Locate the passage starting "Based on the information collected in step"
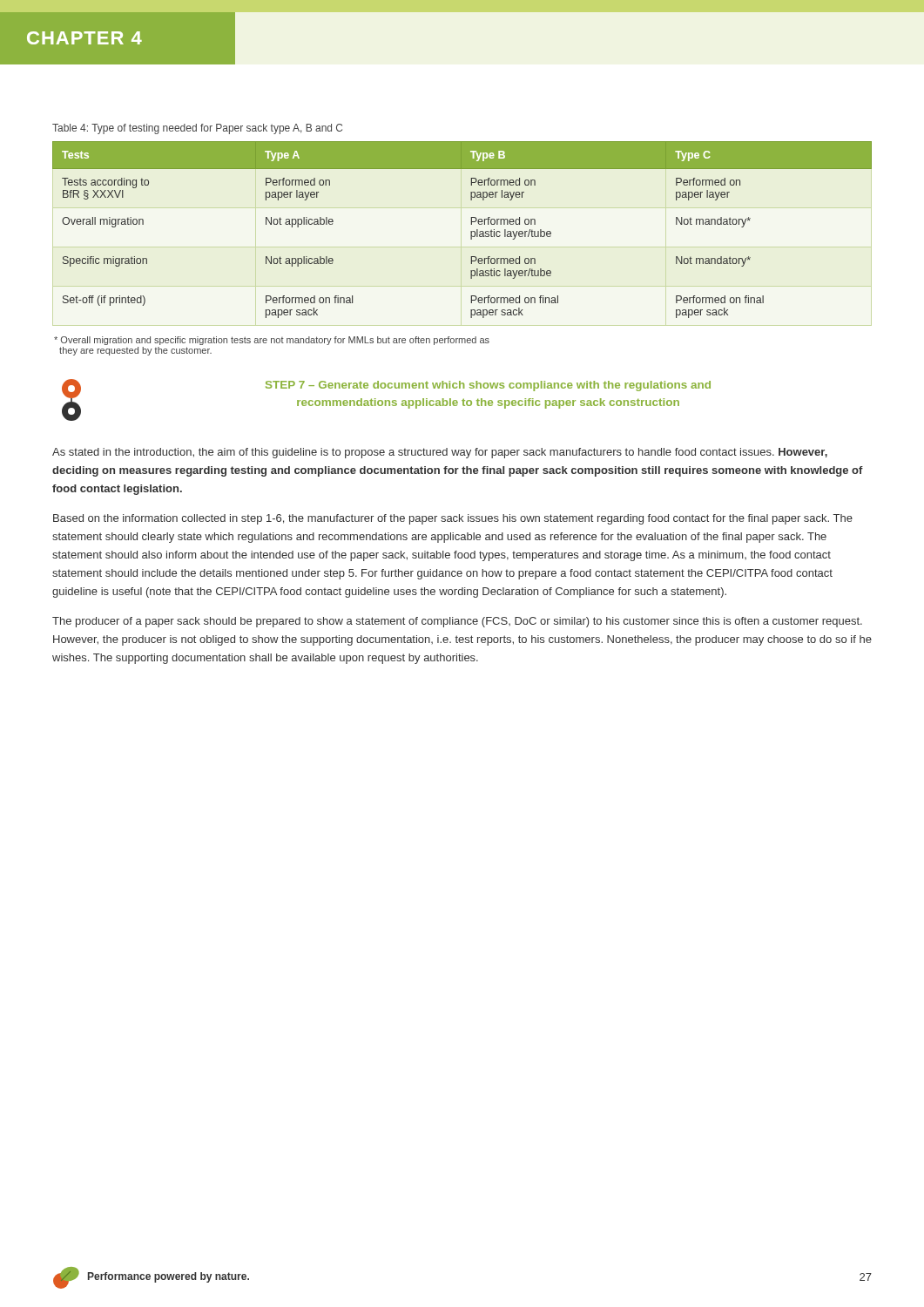 pos(452,555)
